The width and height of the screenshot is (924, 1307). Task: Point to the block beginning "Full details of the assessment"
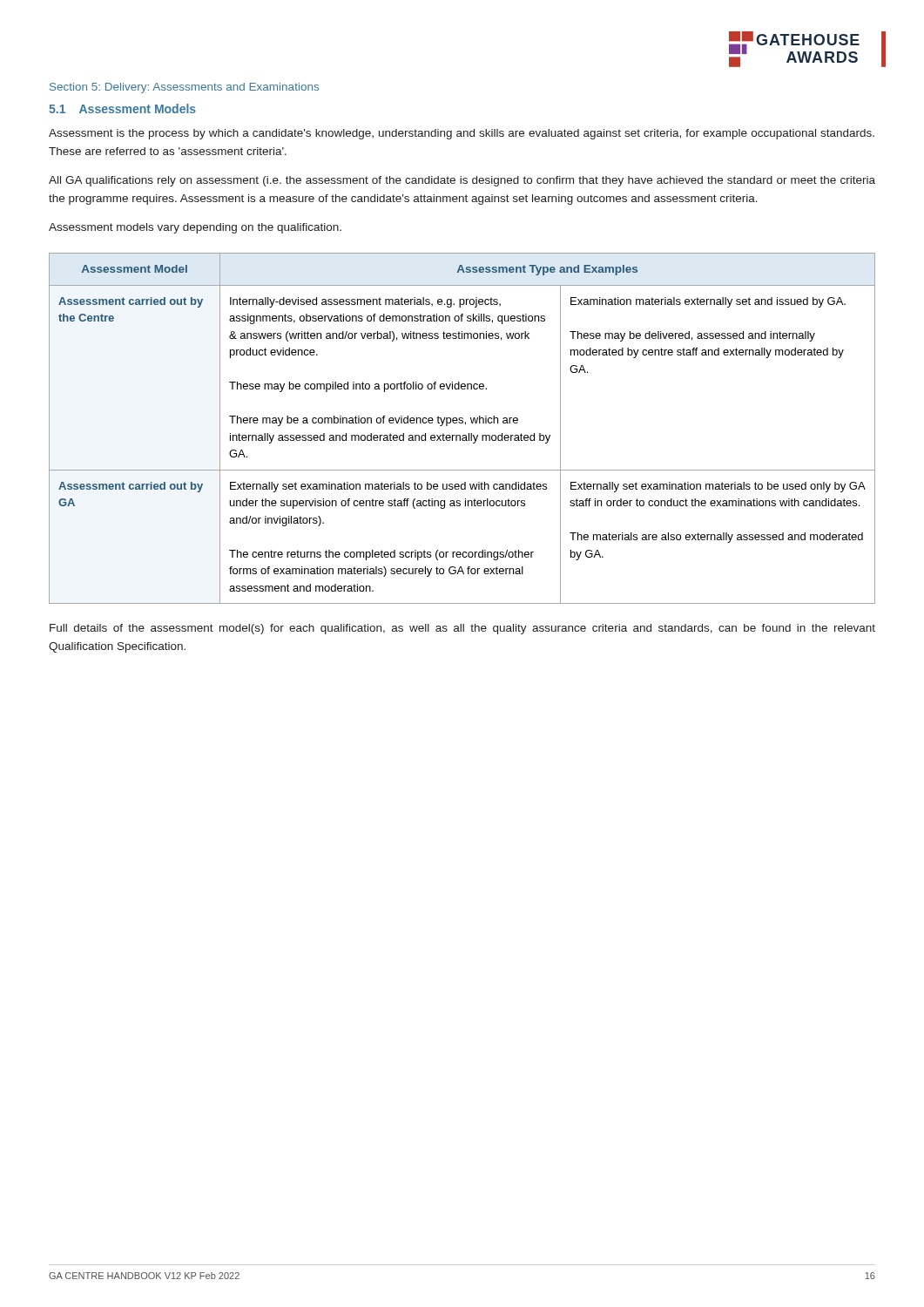click(462, 637)
